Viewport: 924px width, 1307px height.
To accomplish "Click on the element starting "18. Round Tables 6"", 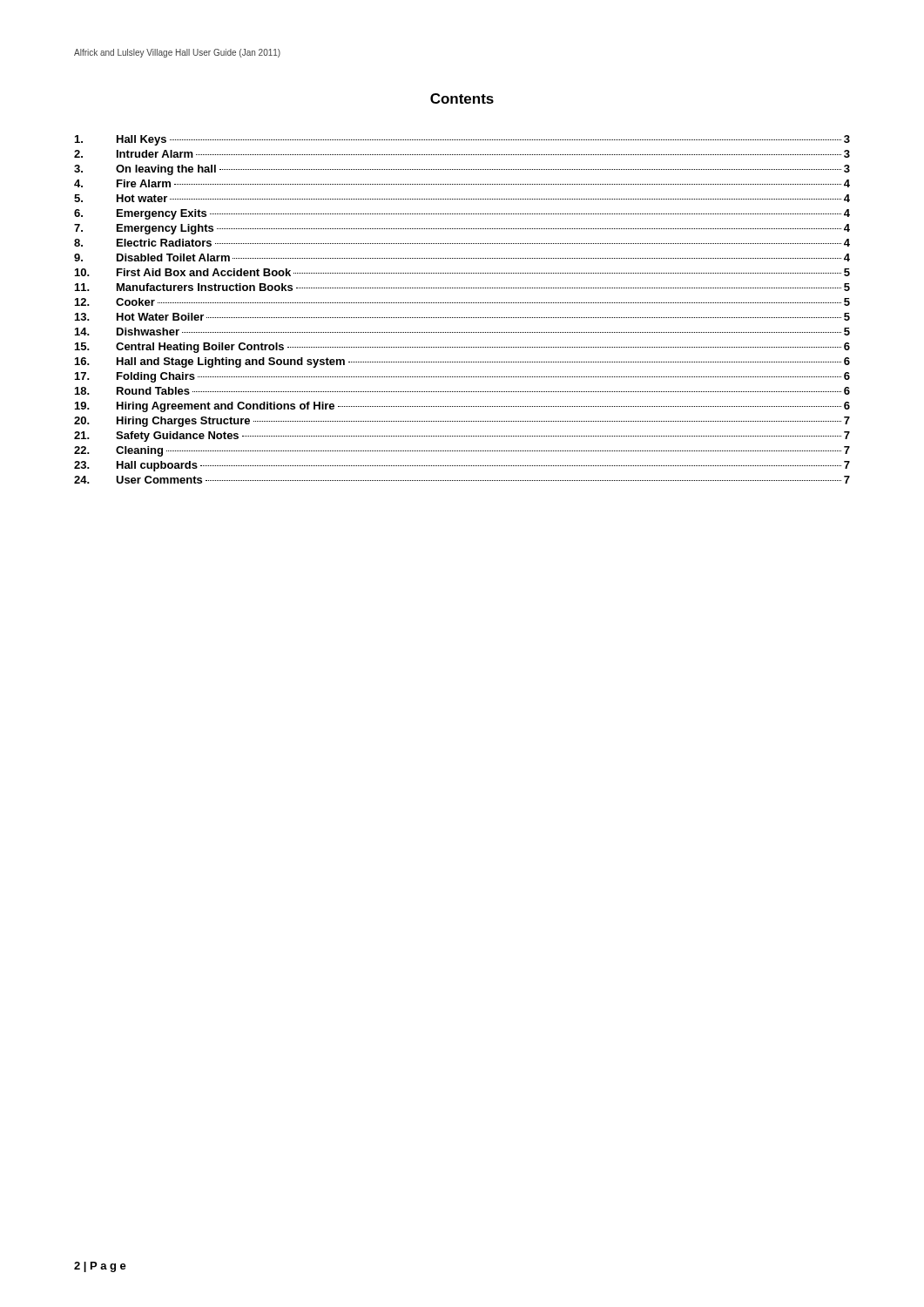I will (x=462, y=391).
